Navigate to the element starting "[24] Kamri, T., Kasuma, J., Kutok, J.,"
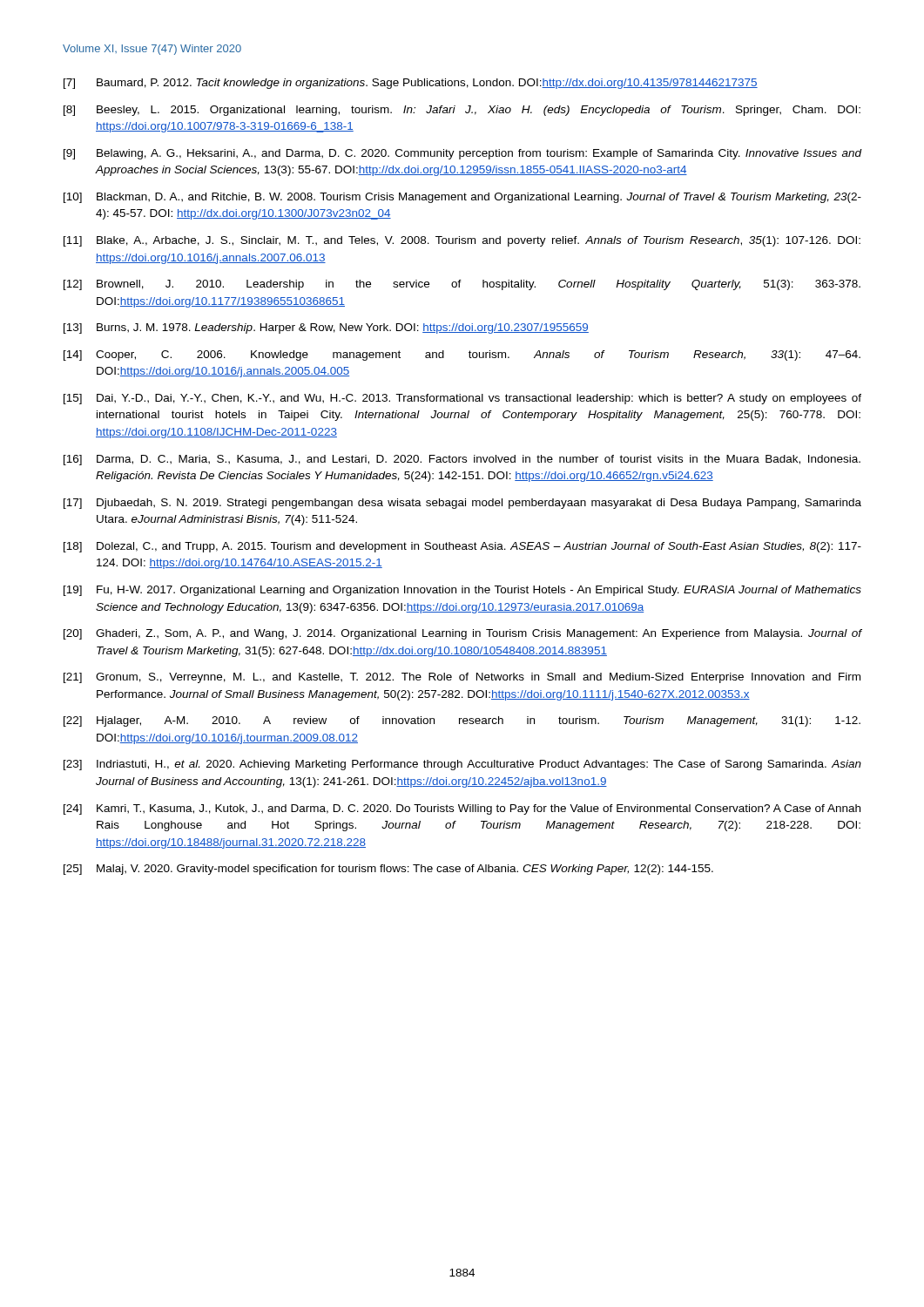 (x=462, y=825)
